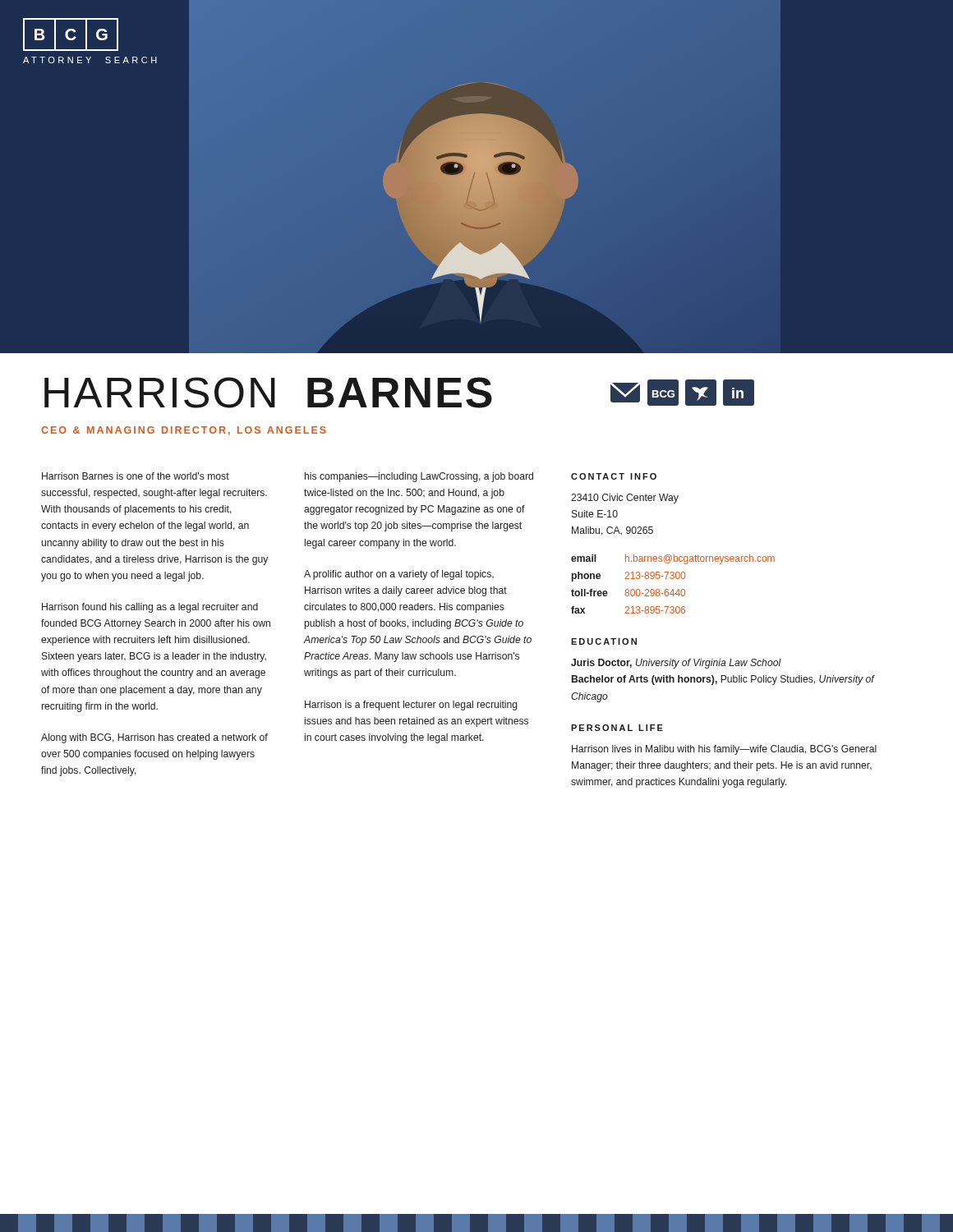Find the section header with the text "CONTACT INFO"
Screen dimensions: 1232x953
click(x=615, y=476)
